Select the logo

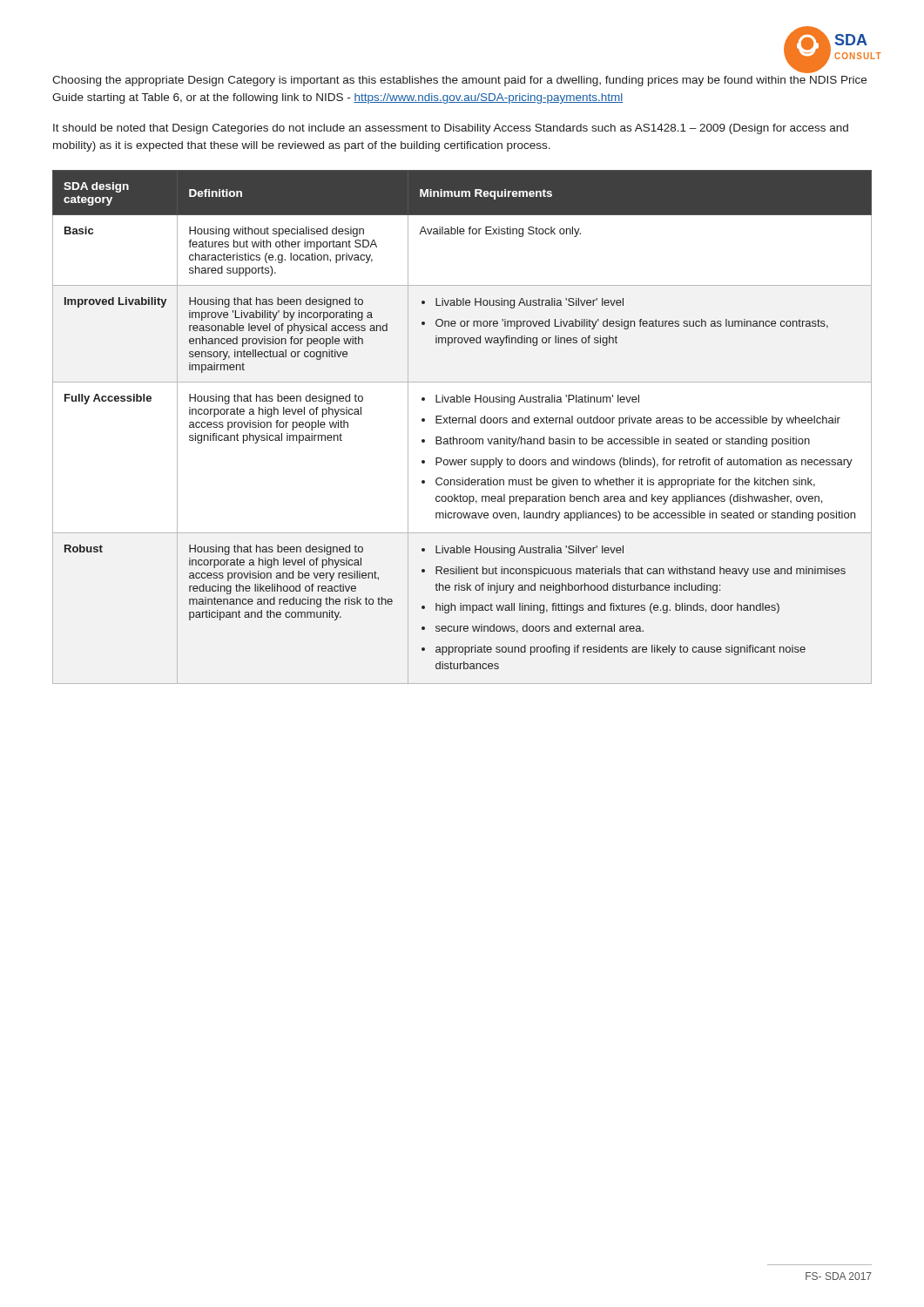[832, 51]
